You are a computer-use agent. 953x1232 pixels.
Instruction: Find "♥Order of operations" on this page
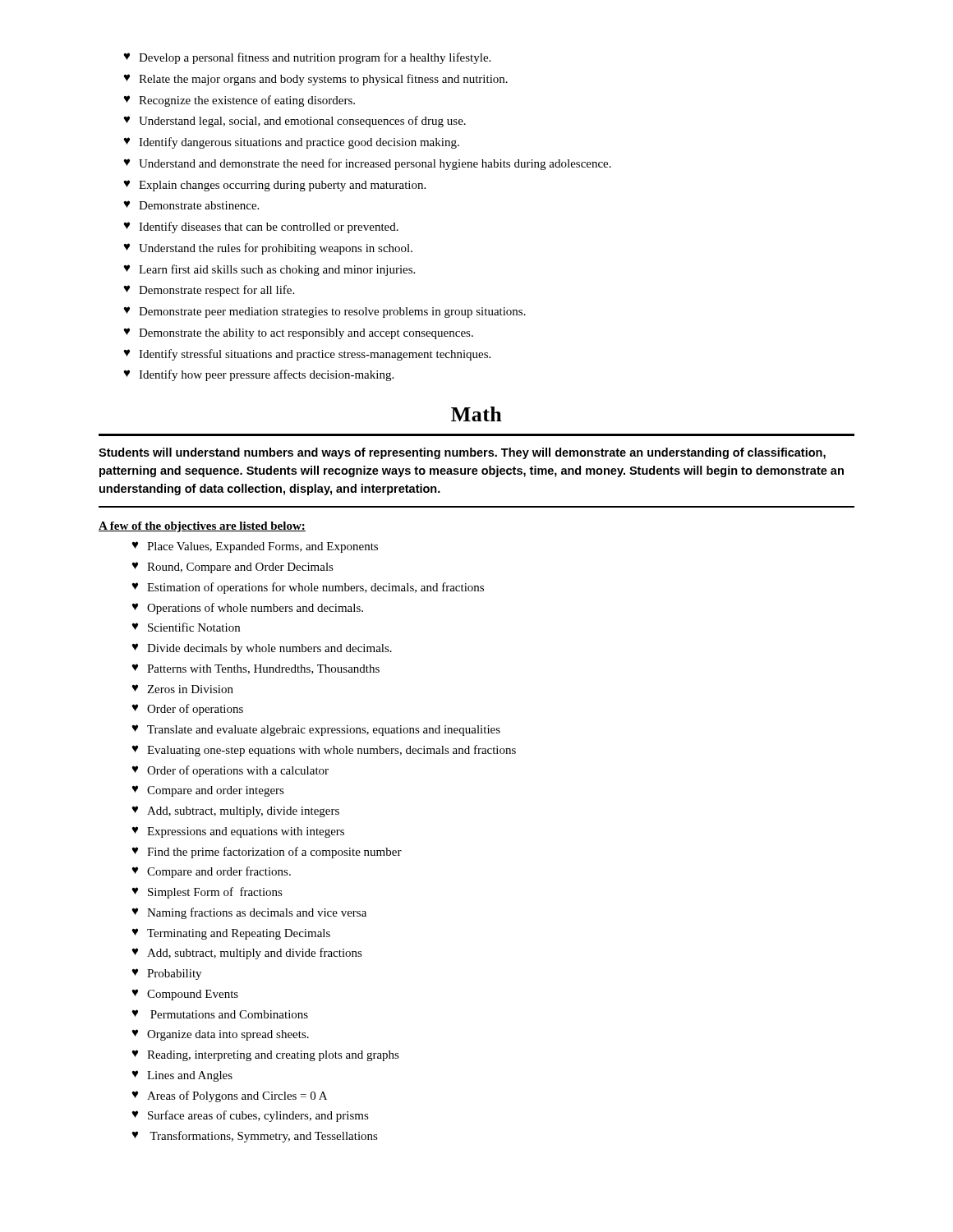(187, 710)
